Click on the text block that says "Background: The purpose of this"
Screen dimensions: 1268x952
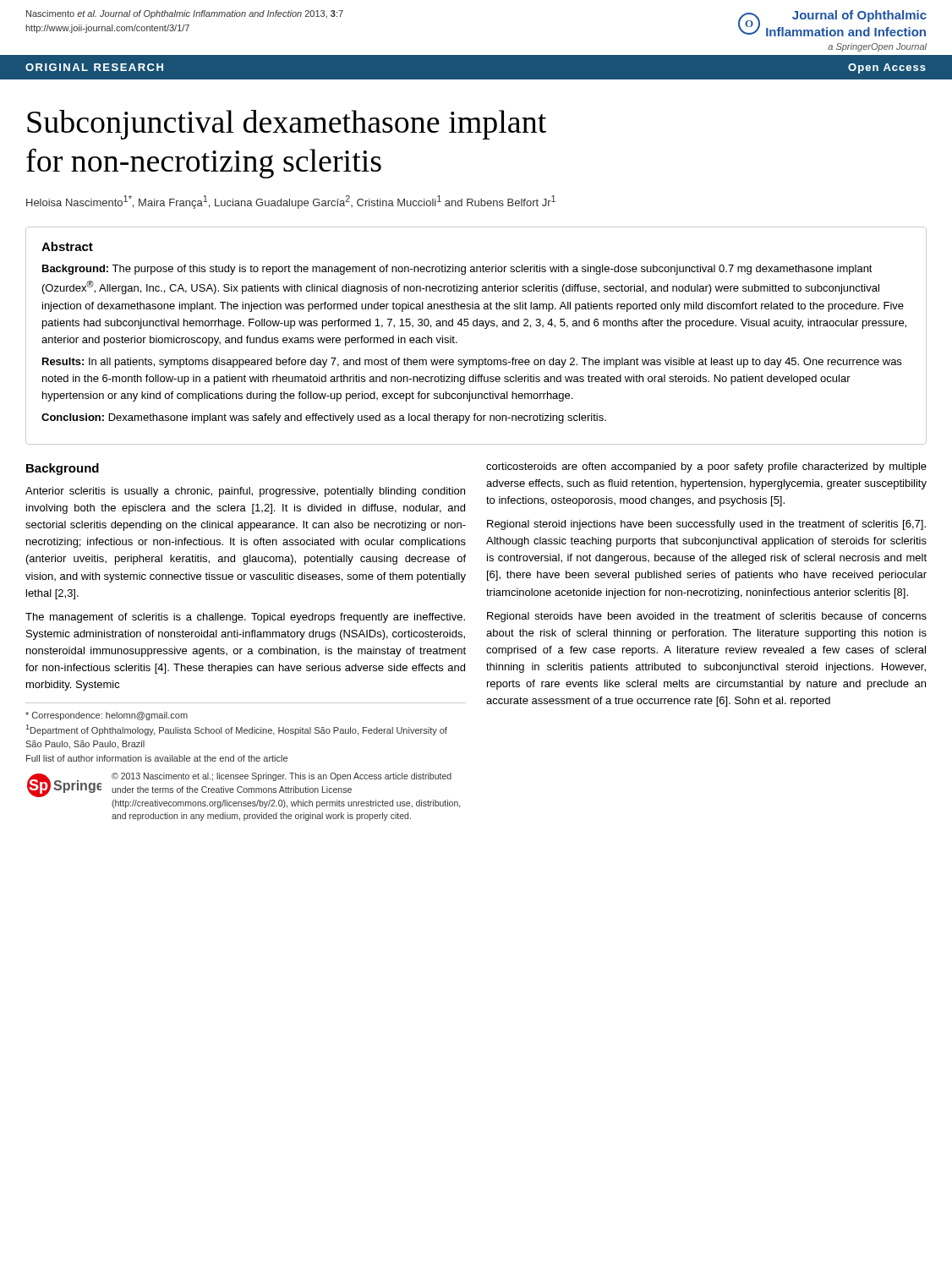pos(474,304)
